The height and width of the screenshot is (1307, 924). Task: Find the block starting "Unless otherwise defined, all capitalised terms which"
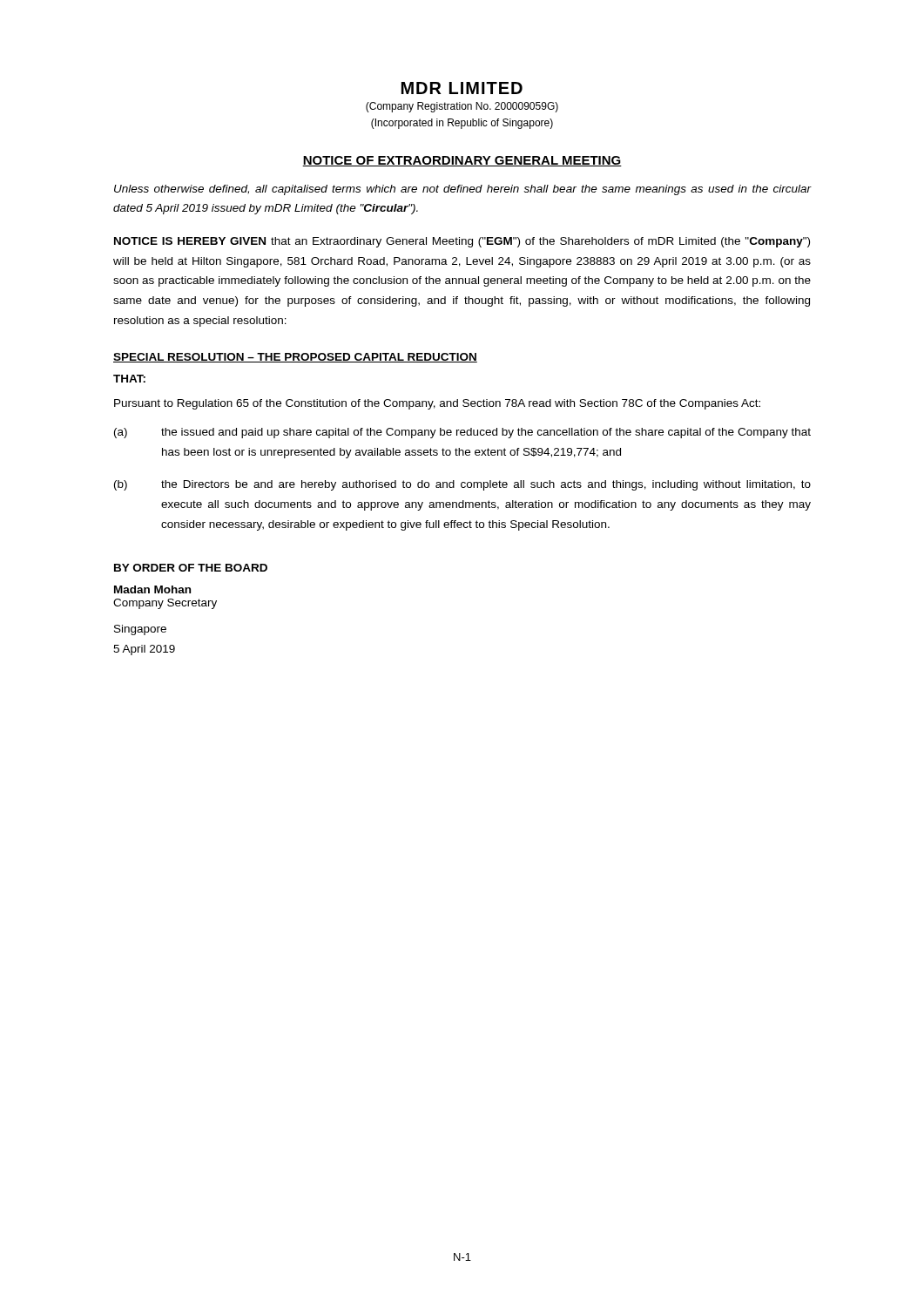pos(462,198)
